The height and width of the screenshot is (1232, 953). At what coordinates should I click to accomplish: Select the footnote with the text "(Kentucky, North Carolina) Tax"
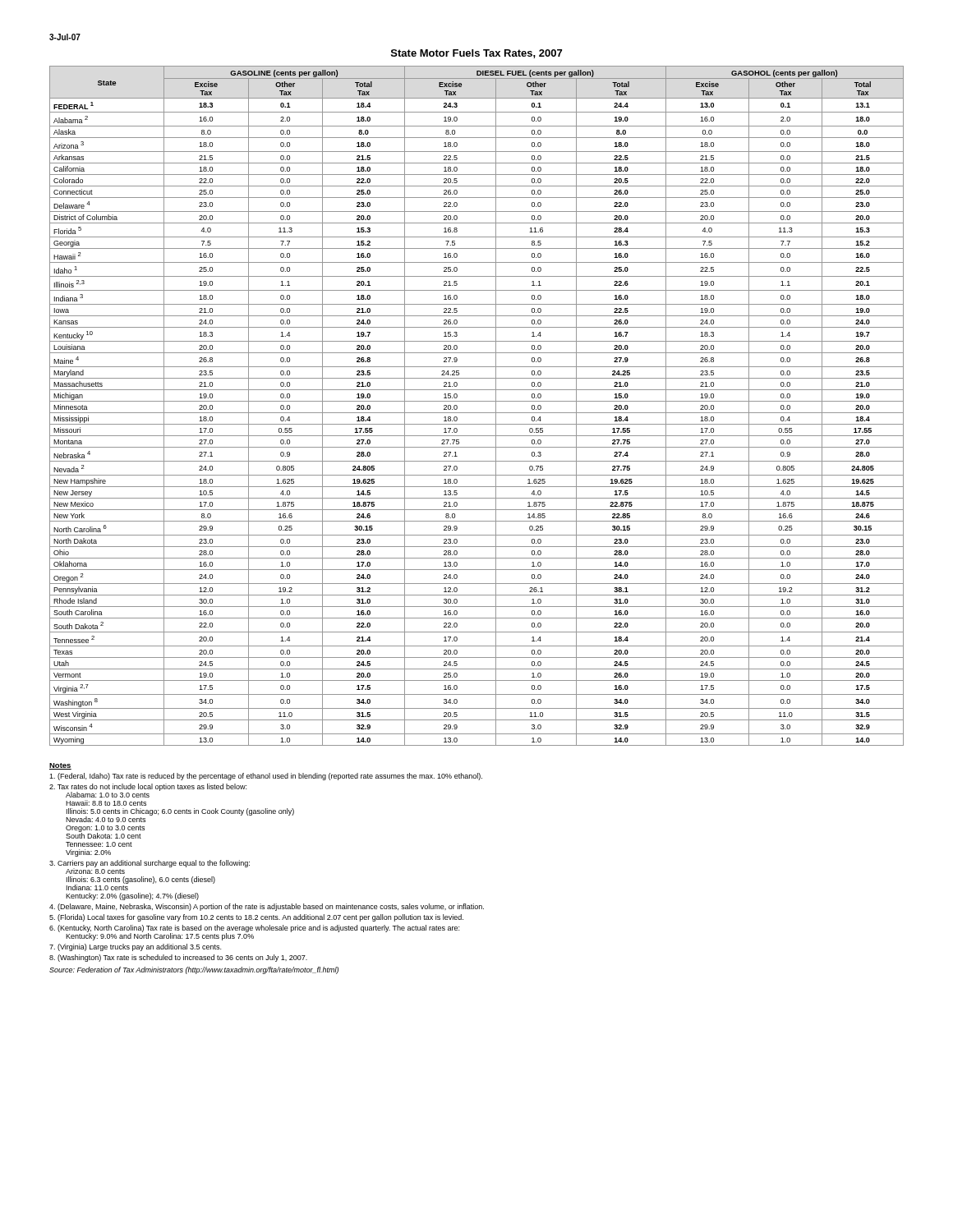coord(255,932)
